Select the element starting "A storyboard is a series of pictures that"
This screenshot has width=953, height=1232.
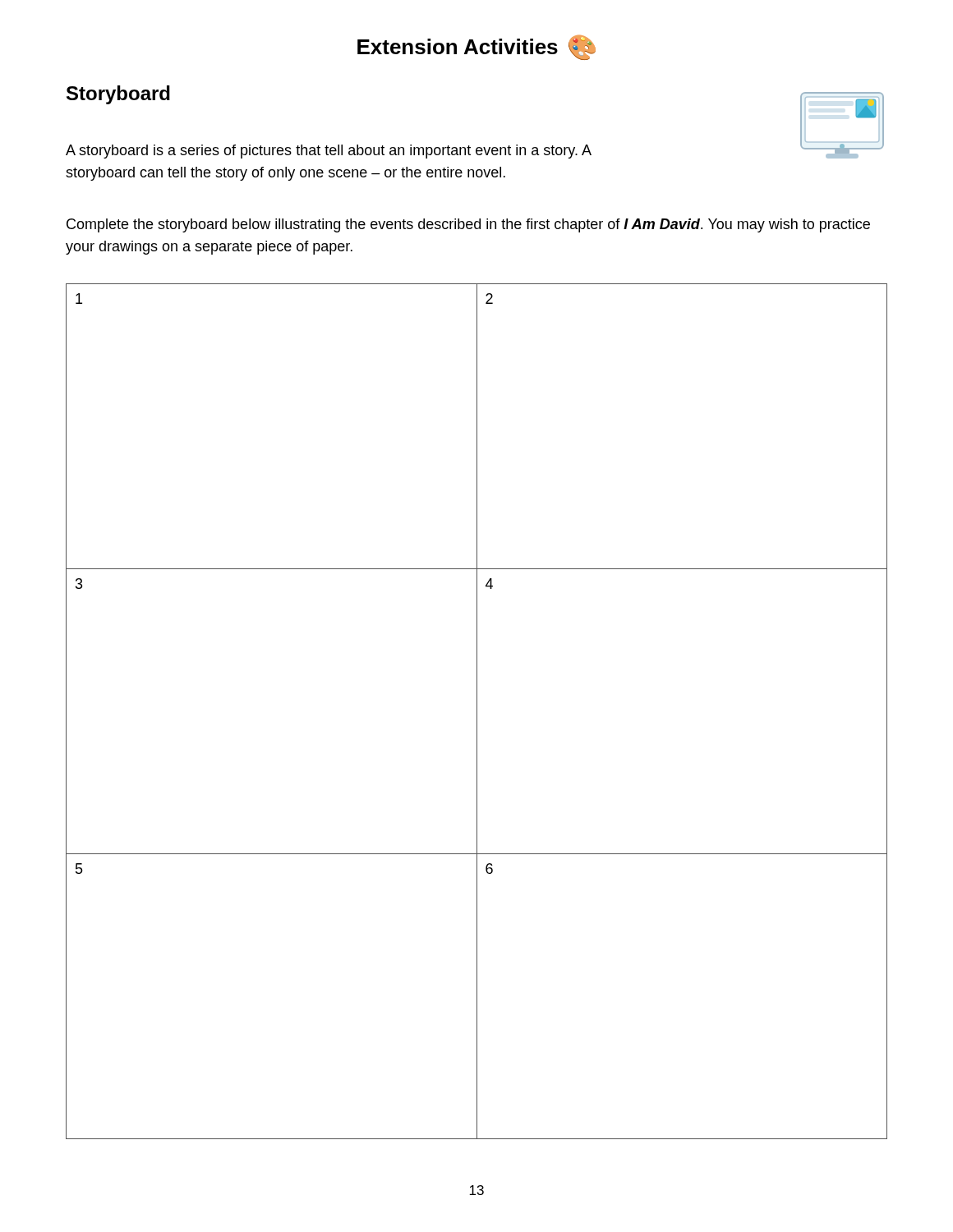tap(328, 161)
